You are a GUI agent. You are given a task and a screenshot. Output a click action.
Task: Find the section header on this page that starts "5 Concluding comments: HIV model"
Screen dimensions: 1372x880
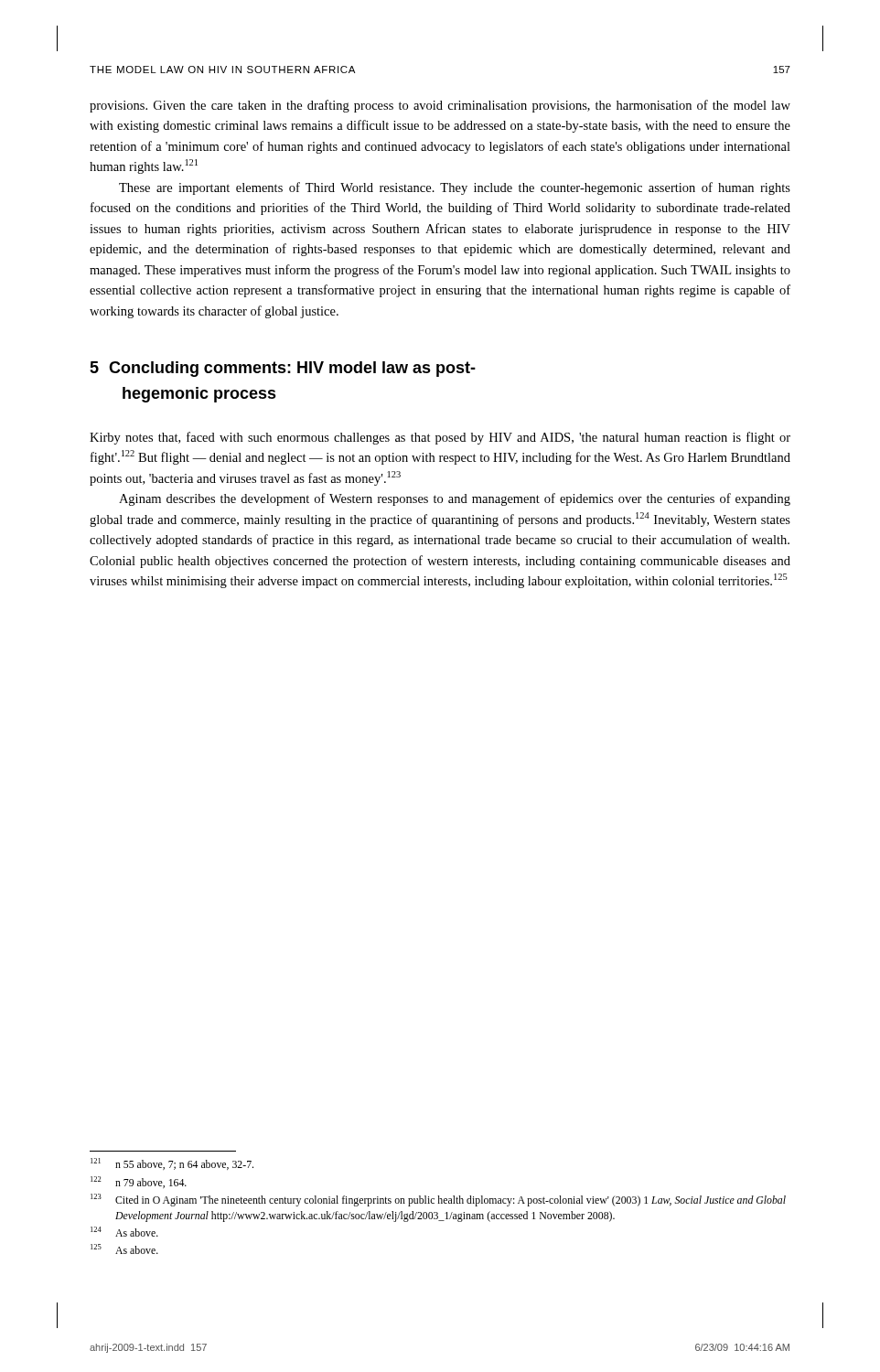coord(440,381)
